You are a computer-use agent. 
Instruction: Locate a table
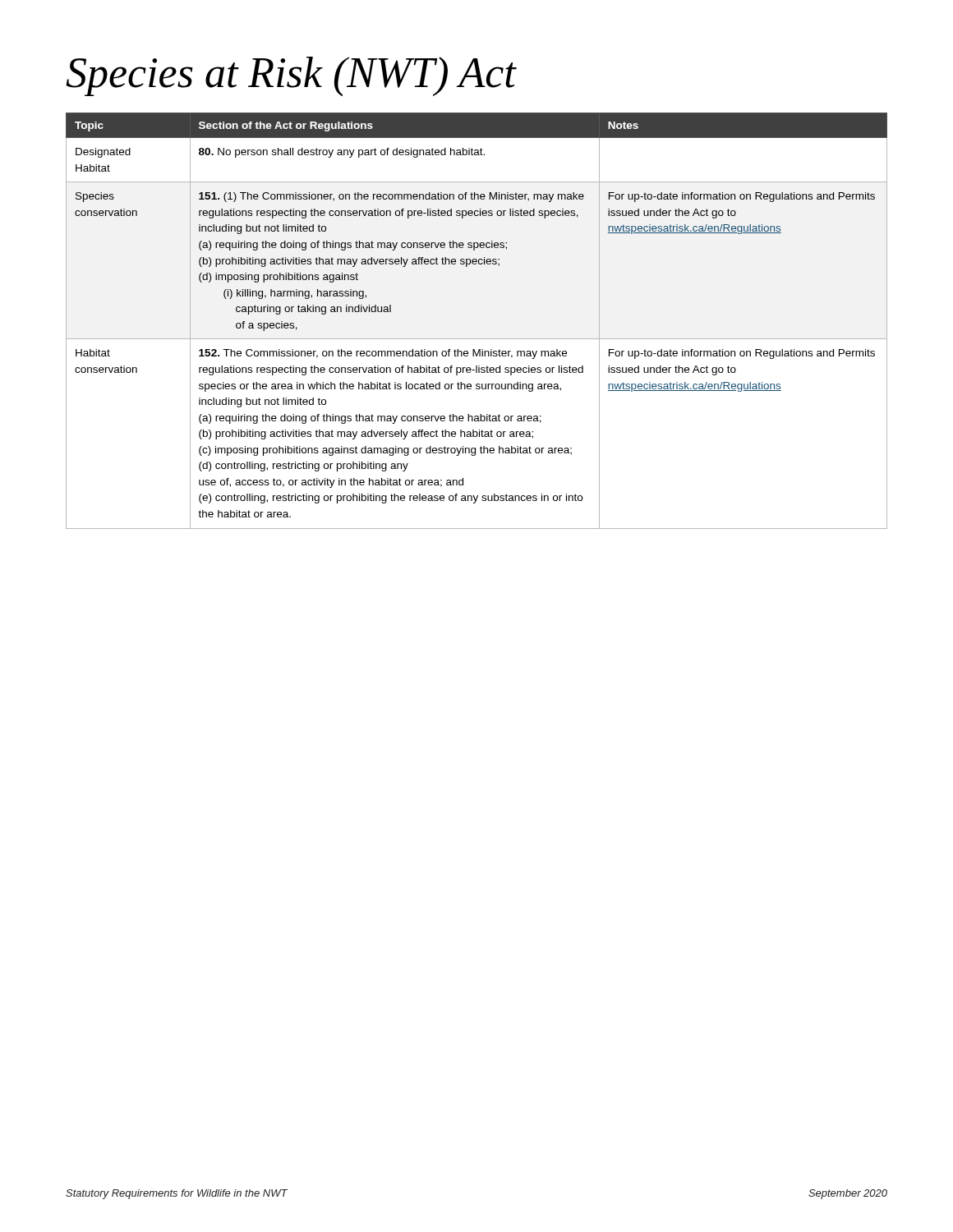pyautogui.click(x=476, y=321)
